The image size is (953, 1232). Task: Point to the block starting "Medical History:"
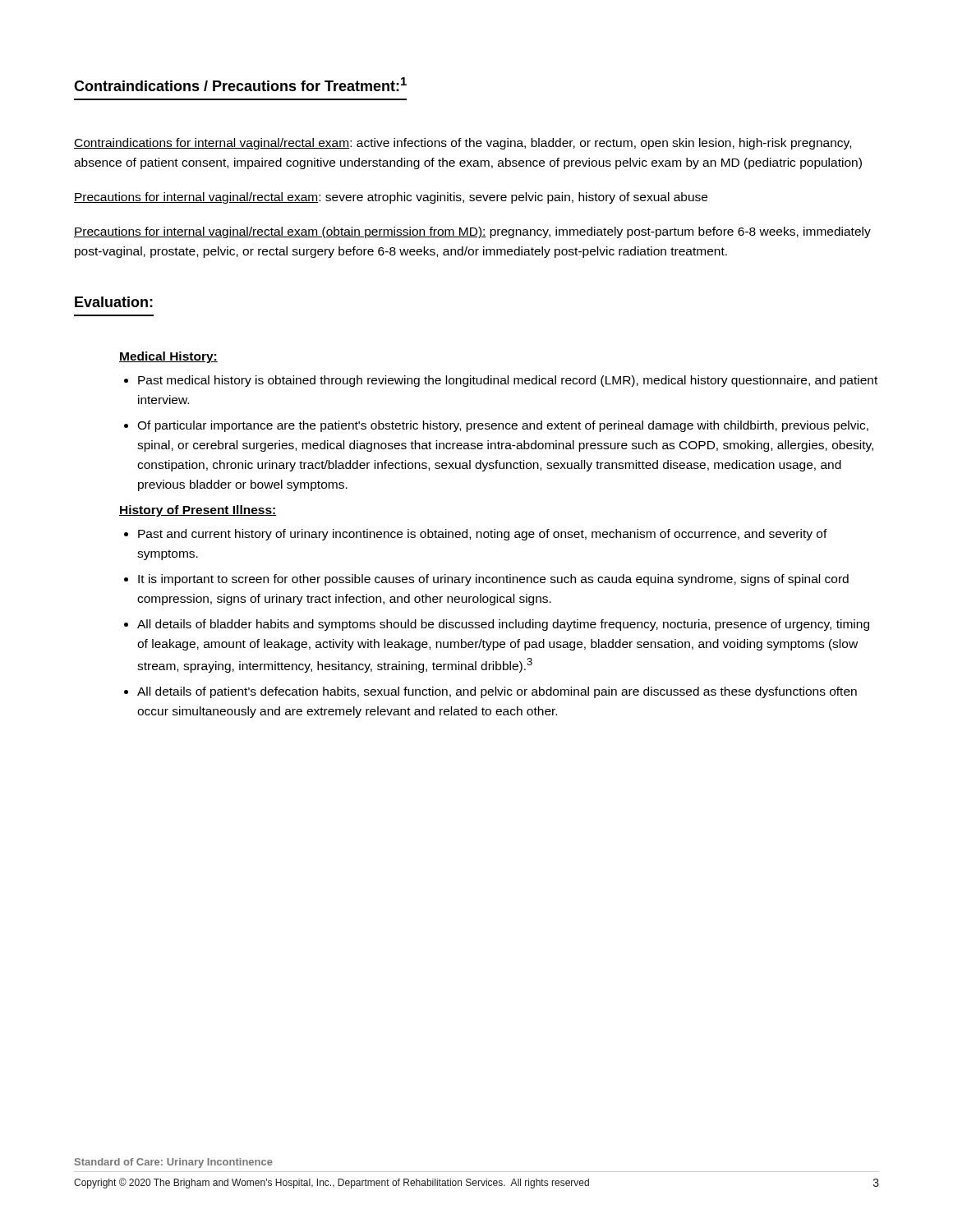pyautogui.click(x=168, y=356)
